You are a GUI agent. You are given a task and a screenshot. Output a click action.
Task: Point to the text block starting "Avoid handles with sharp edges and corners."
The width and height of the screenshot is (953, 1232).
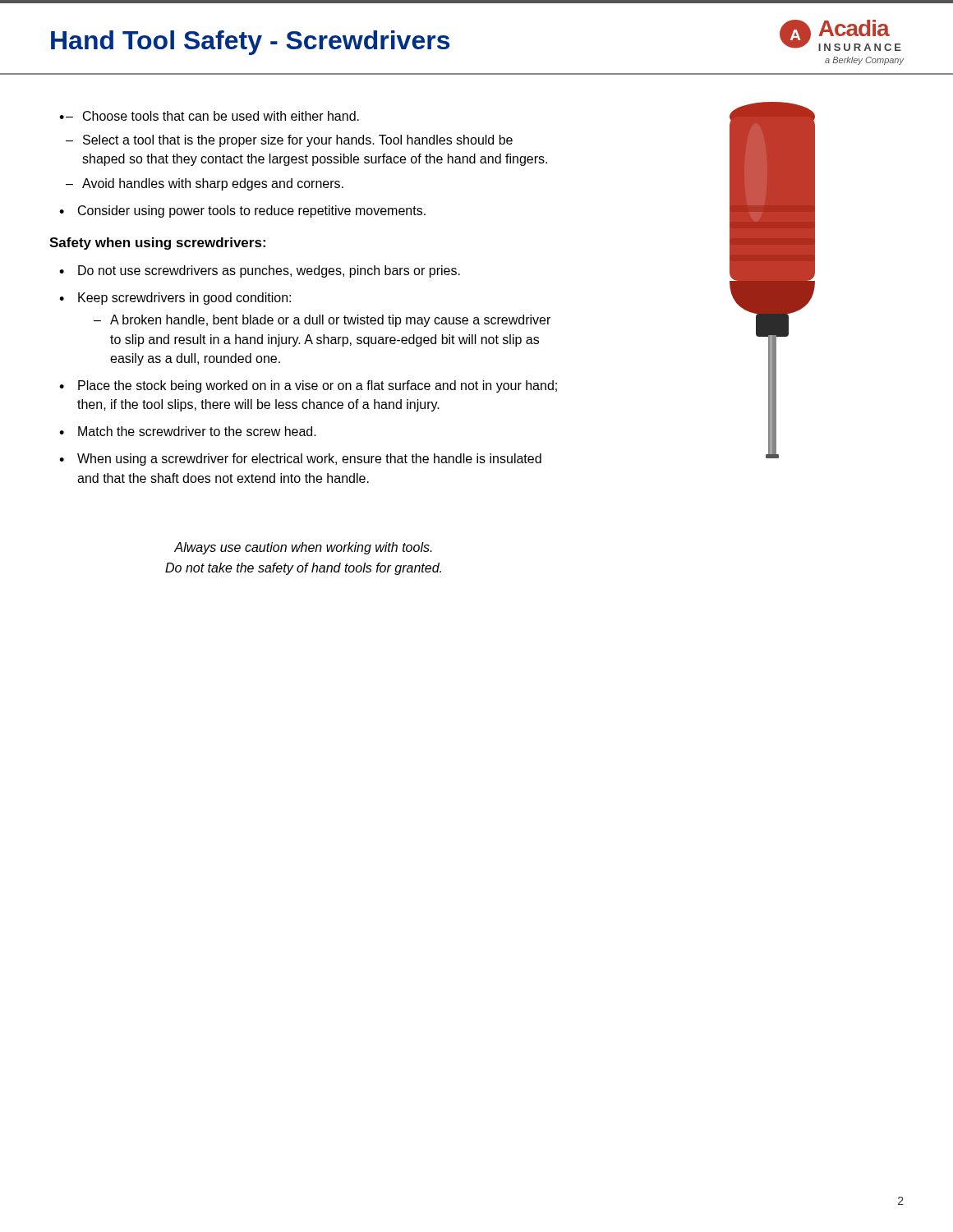213,183
